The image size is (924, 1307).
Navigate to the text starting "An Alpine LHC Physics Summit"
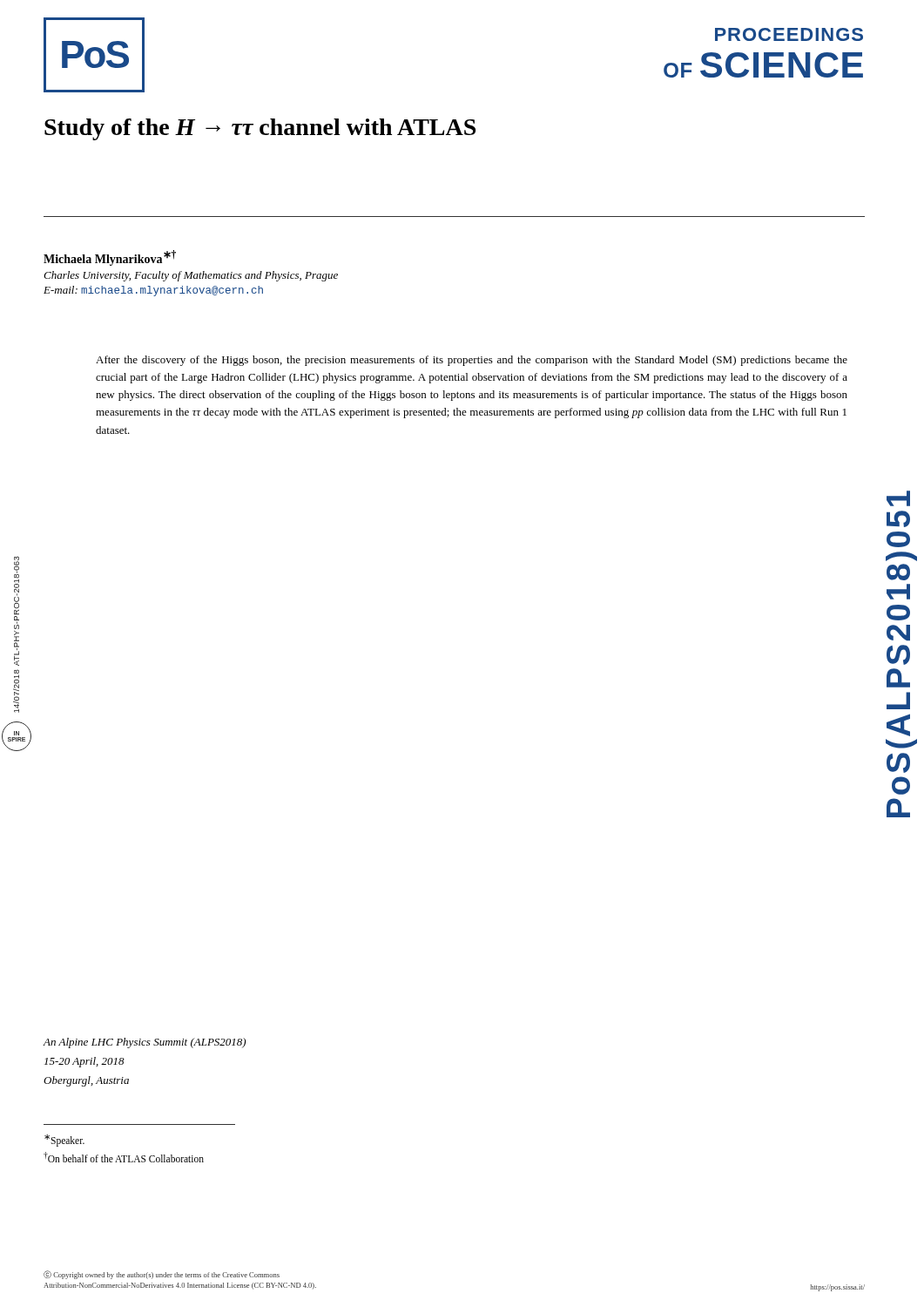pos(144,1043)
